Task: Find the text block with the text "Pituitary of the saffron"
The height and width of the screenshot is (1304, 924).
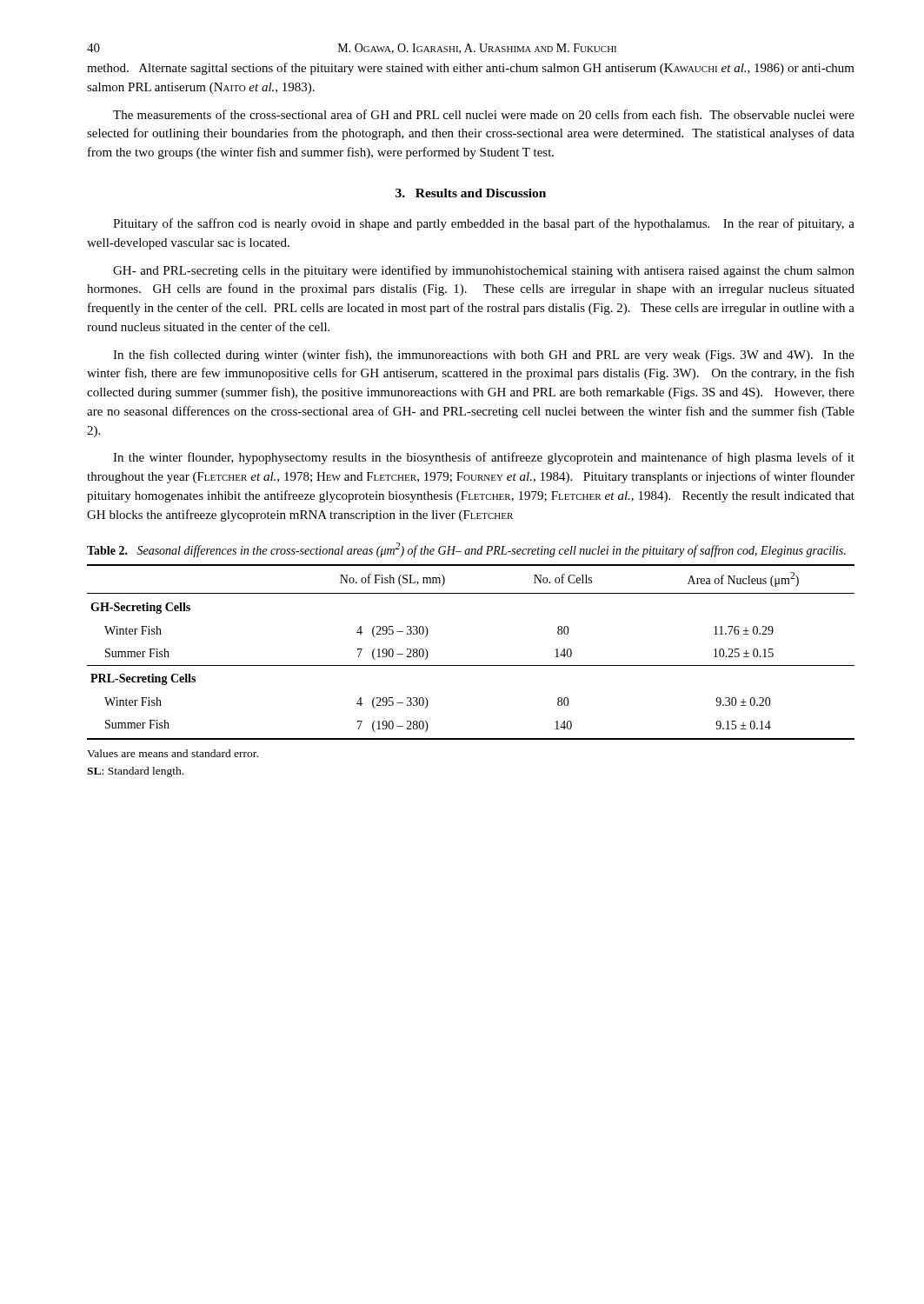Action: point(471,234)
